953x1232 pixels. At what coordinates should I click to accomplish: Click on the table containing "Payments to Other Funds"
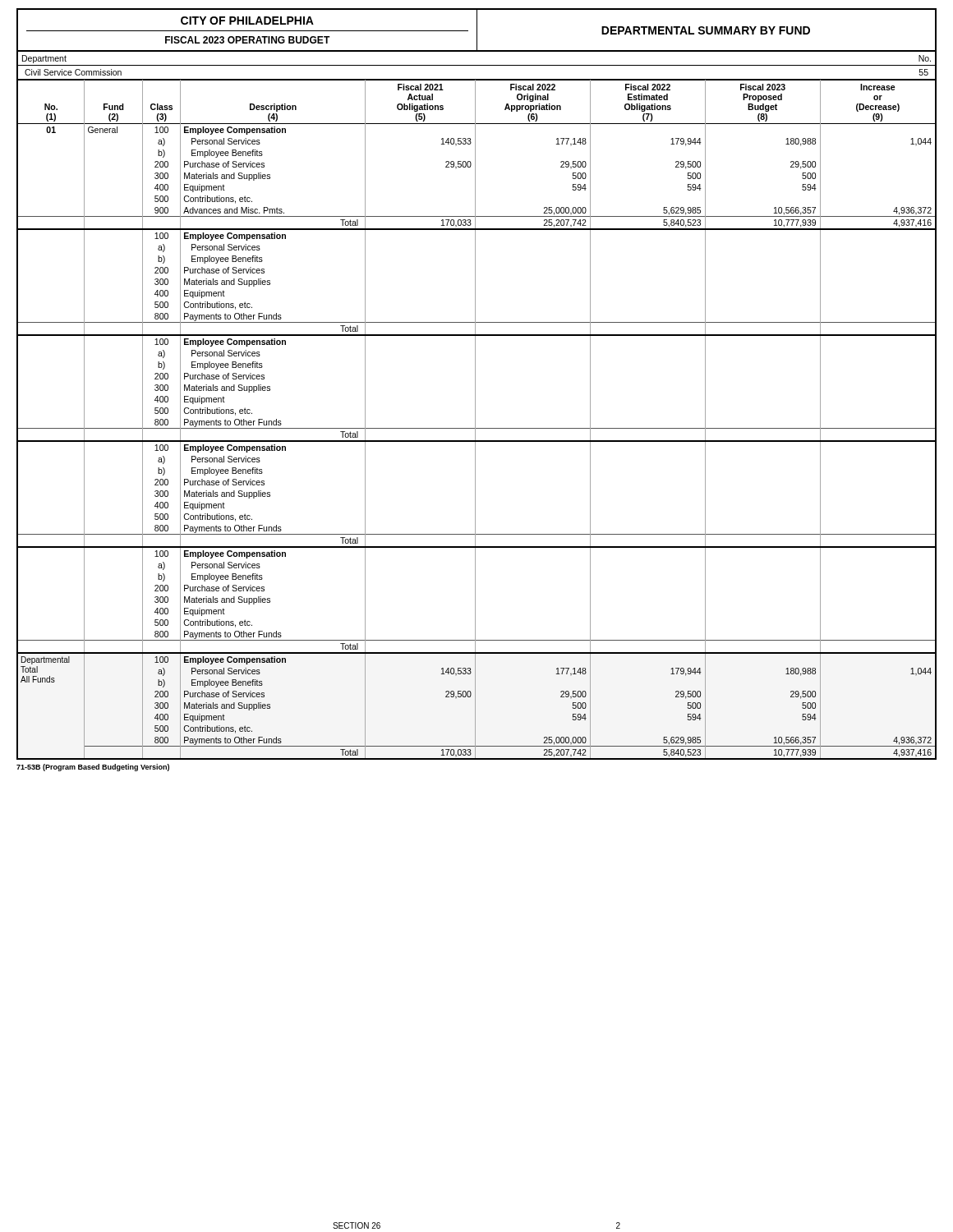point(476,420)
